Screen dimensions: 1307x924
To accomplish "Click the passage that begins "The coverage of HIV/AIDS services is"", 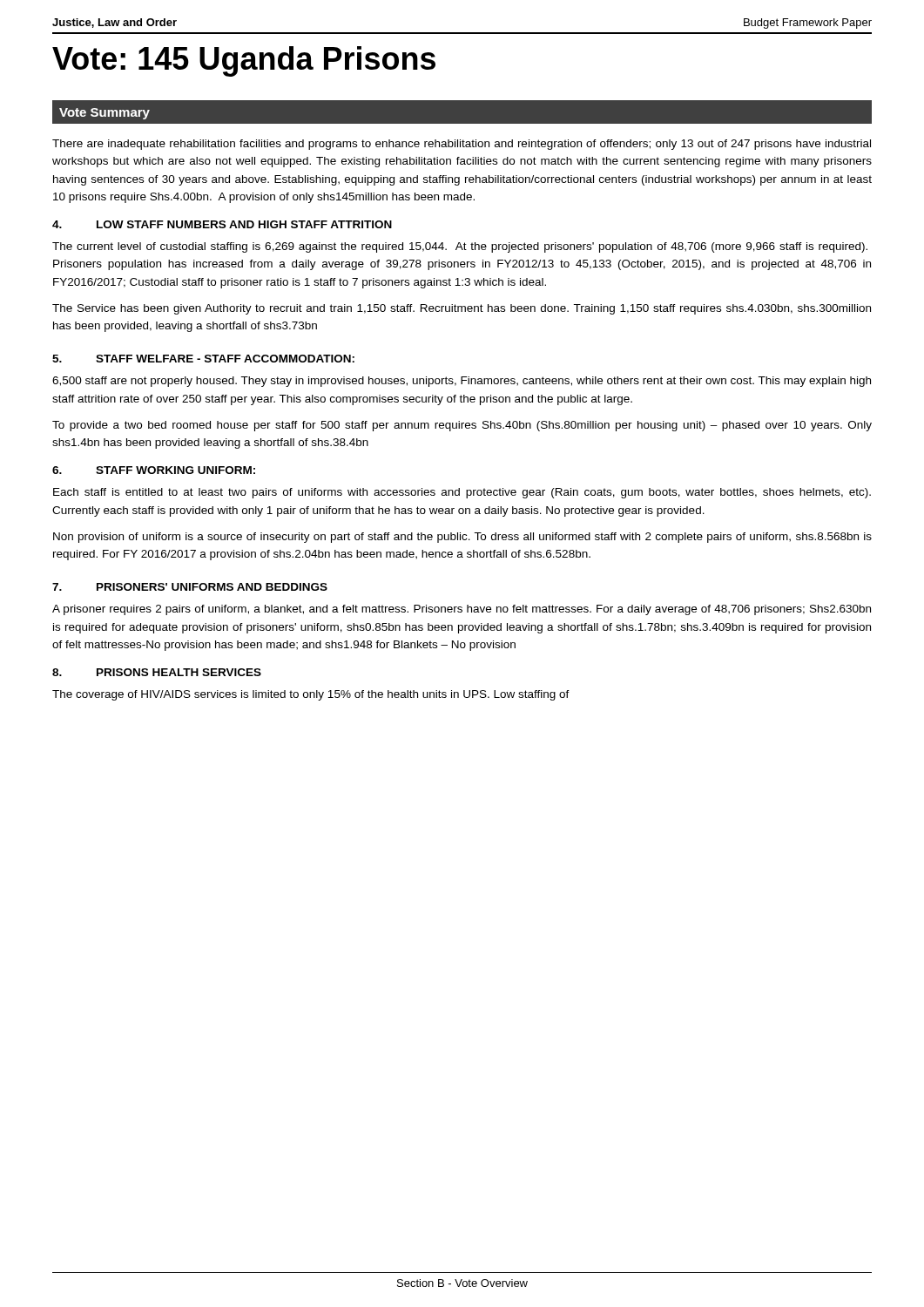I will click(311, 694).
